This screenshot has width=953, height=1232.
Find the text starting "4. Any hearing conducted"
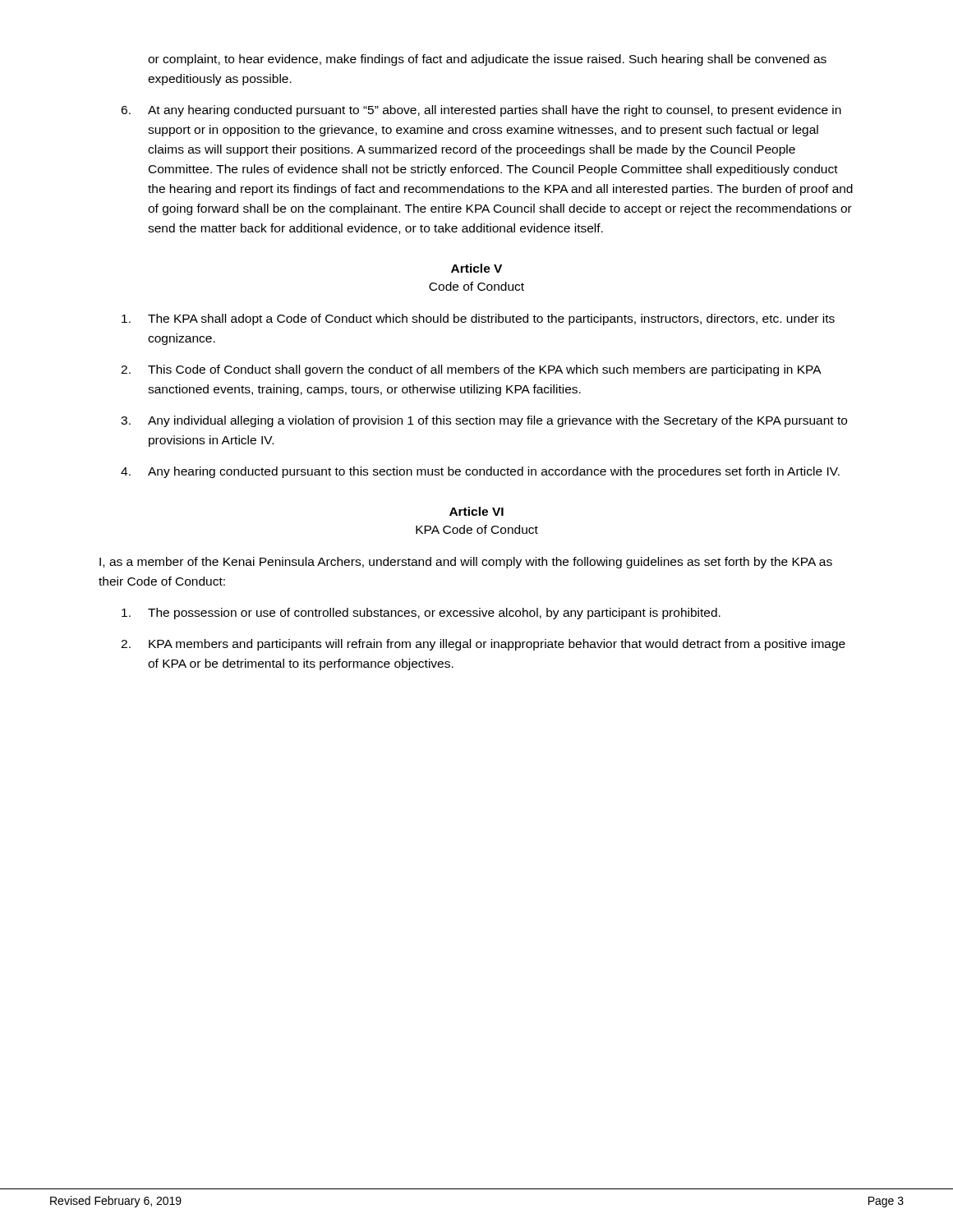click(x=476, y=472)
